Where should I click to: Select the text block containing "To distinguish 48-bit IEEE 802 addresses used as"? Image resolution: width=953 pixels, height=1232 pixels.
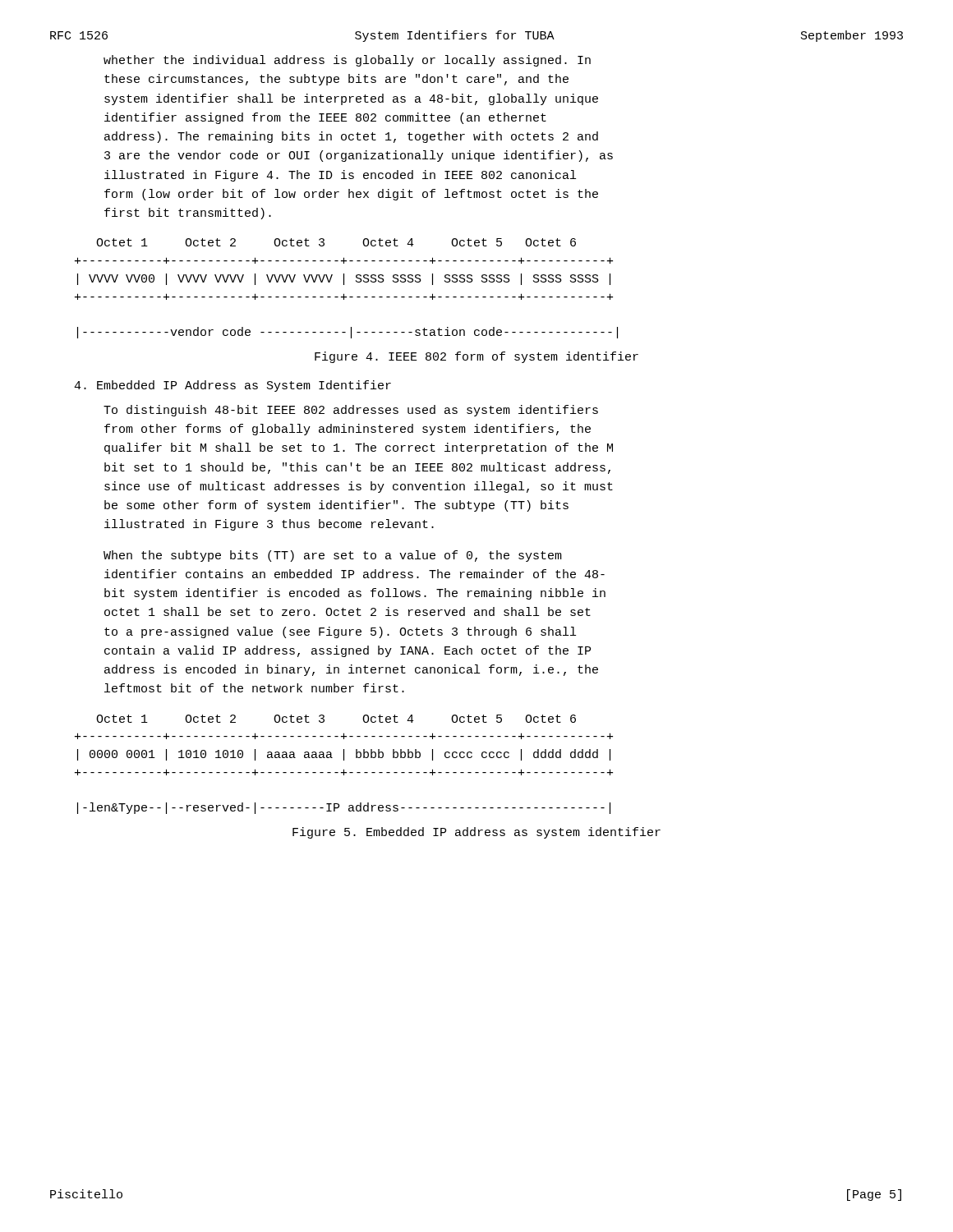pos(359,468)
